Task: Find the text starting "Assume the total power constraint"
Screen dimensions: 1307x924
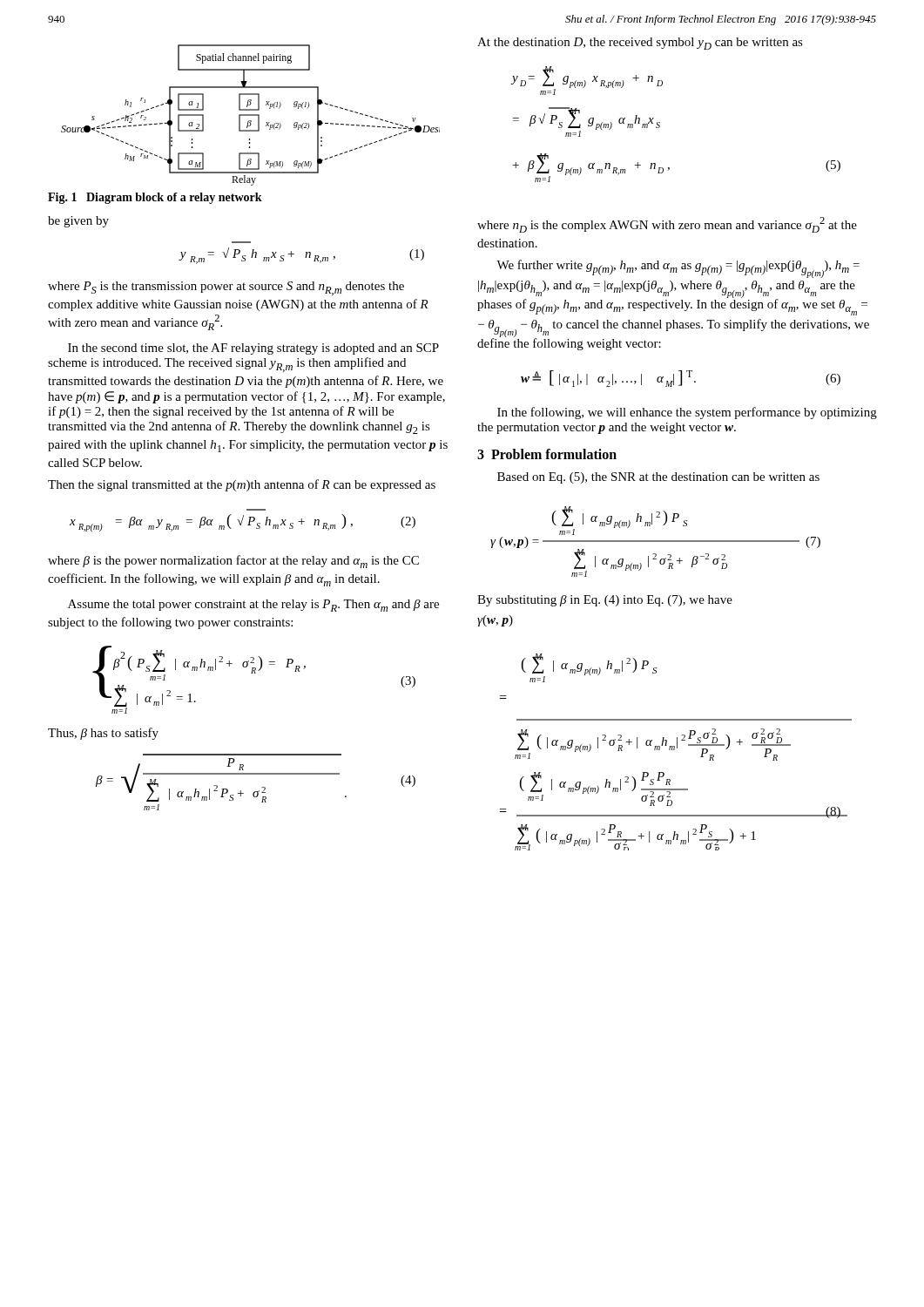Action: (244, 613)
